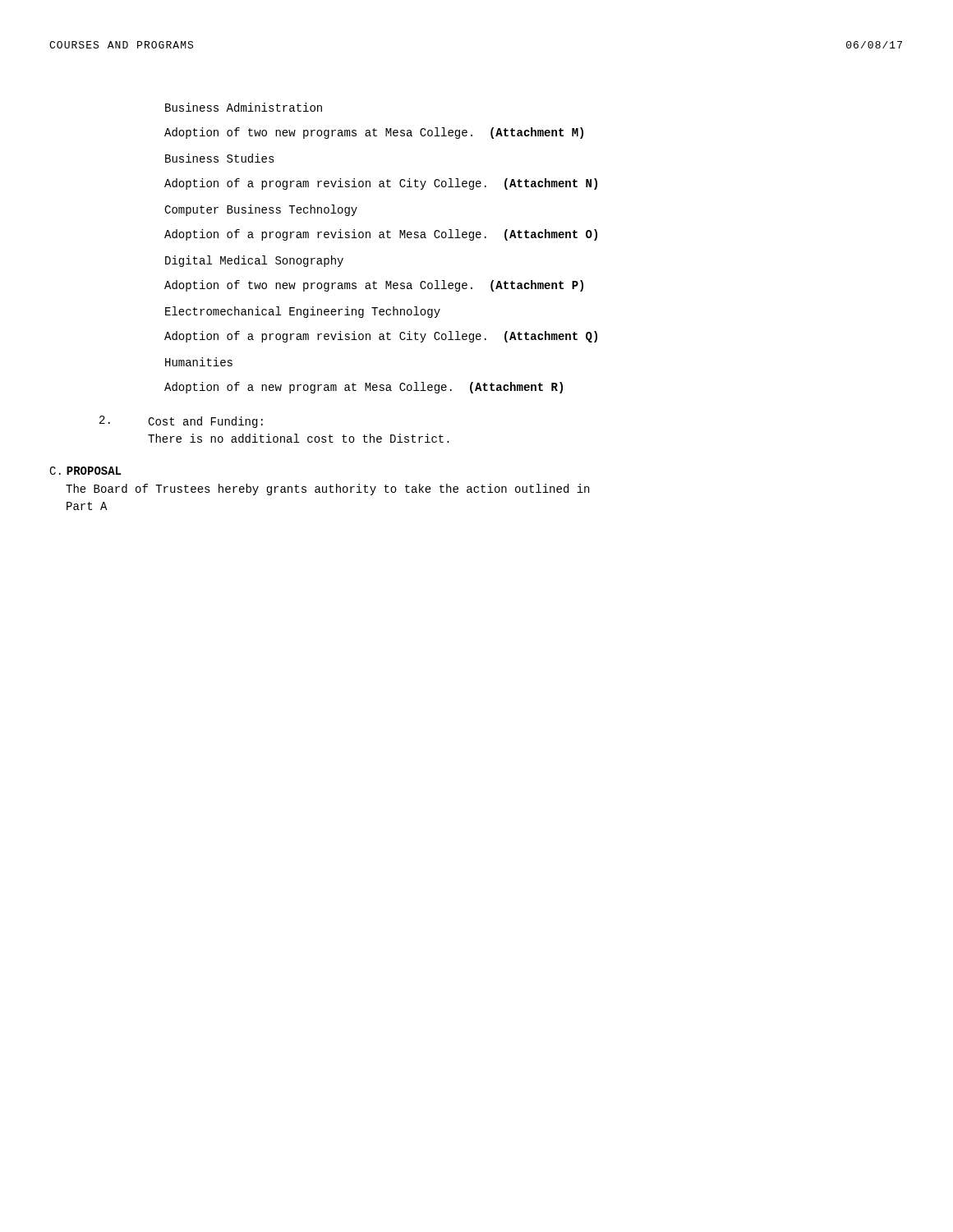This screenshot has height=1232, width=953.
Task: Click a section header
Action: (85, 471)
